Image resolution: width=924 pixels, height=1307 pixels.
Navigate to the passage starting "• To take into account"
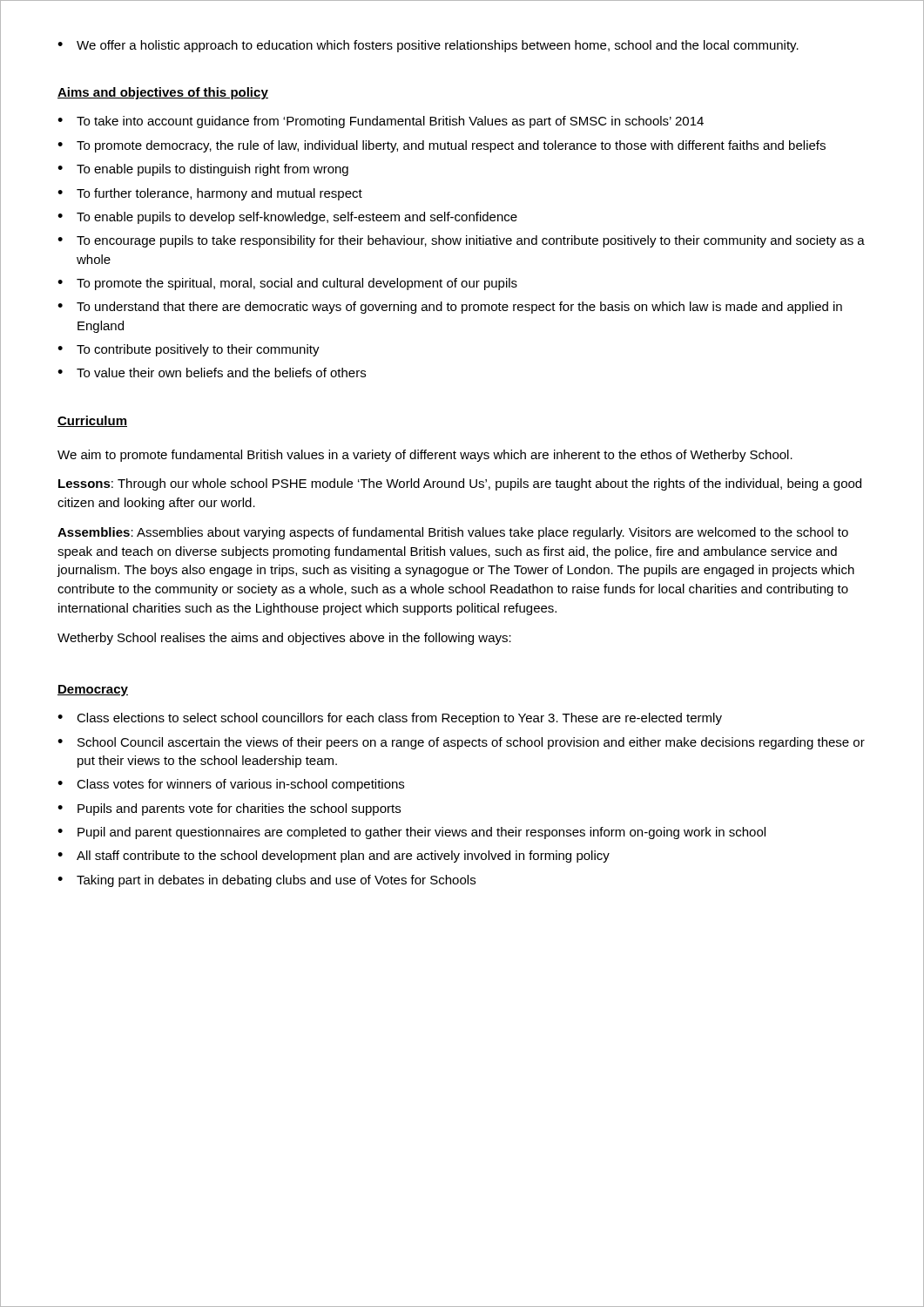coord(462,122)
